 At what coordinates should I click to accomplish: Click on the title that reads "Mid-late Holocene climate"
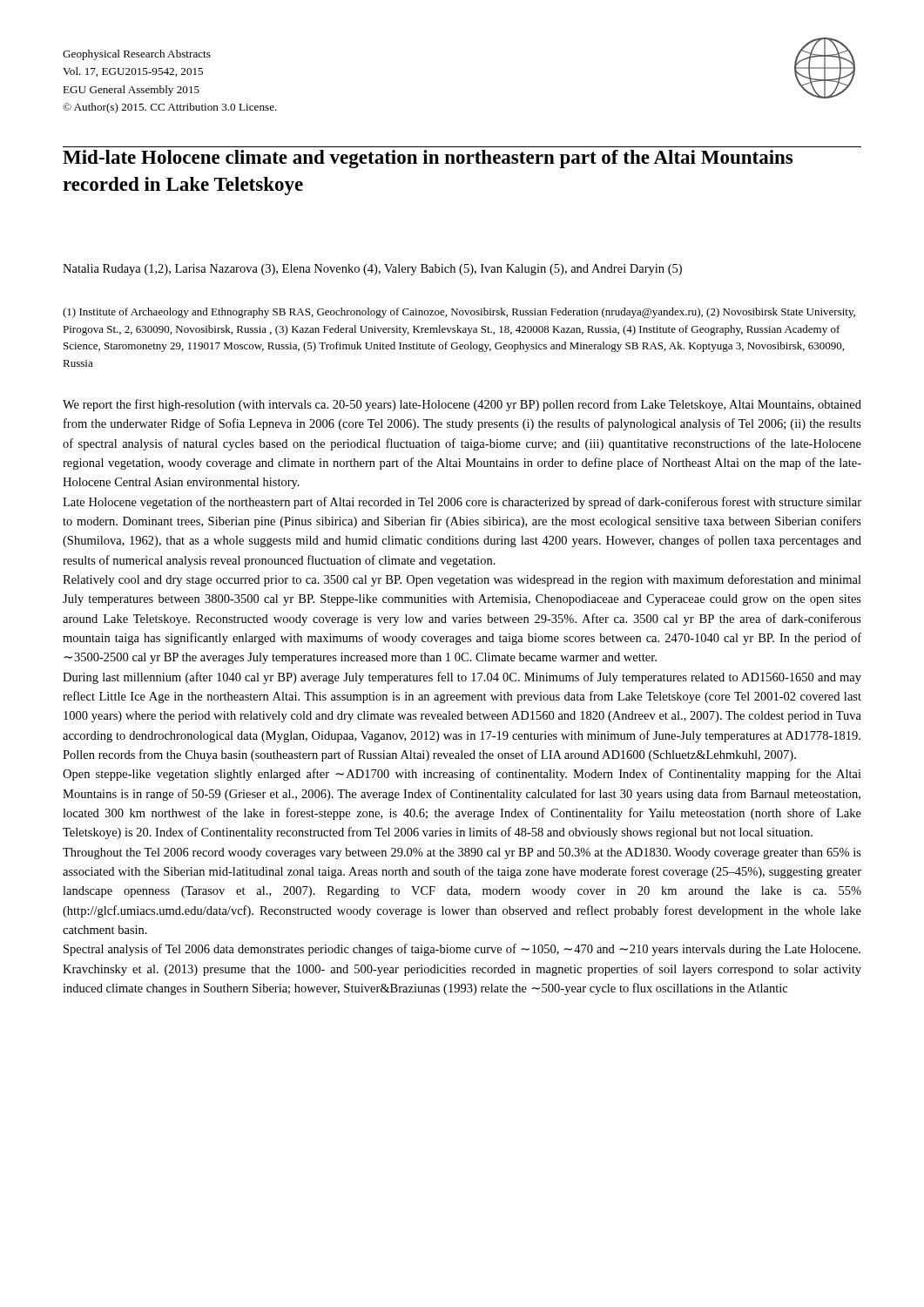462,171
